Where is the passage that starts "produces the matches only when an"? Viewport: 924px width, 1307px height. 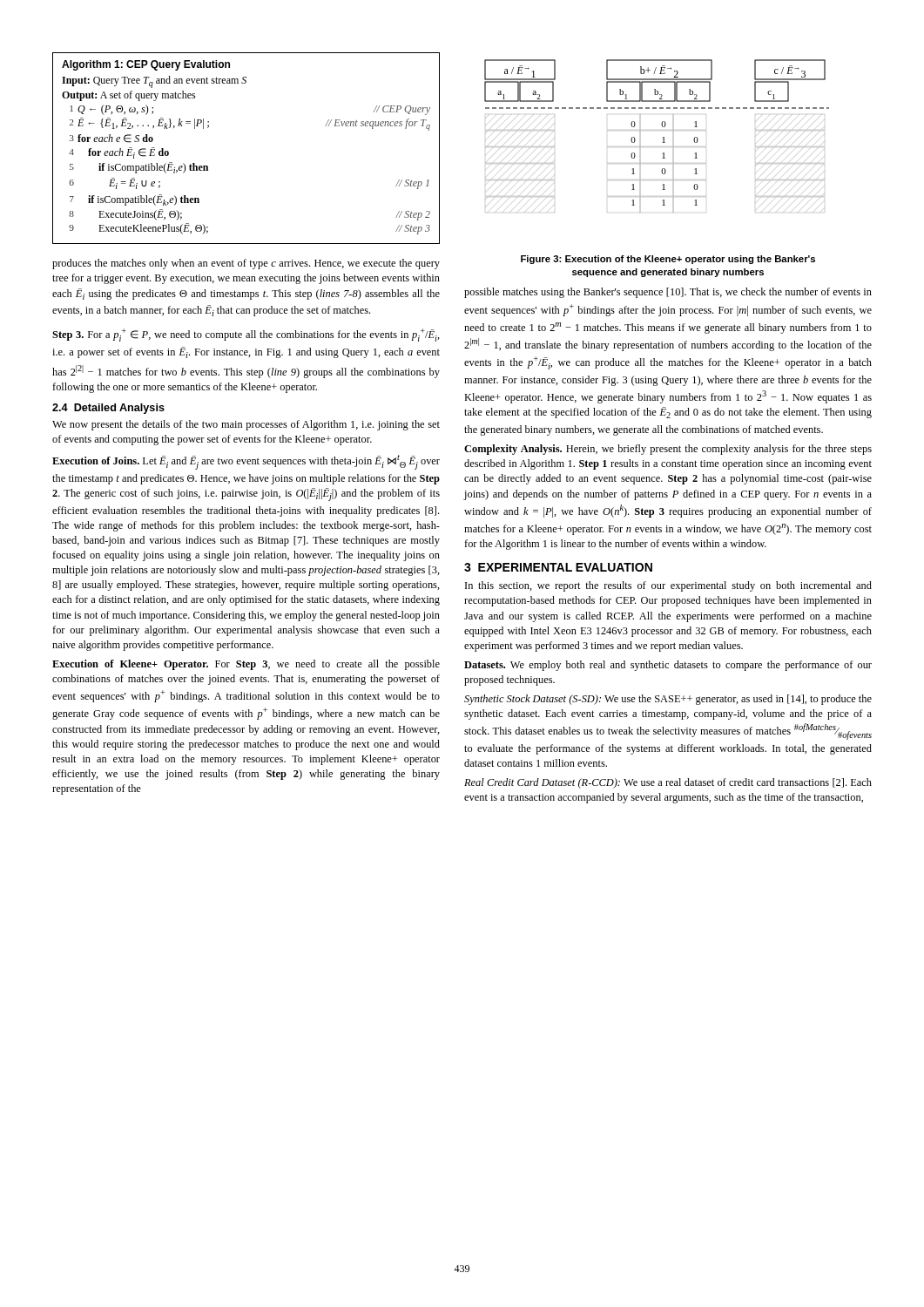point(246,288)
